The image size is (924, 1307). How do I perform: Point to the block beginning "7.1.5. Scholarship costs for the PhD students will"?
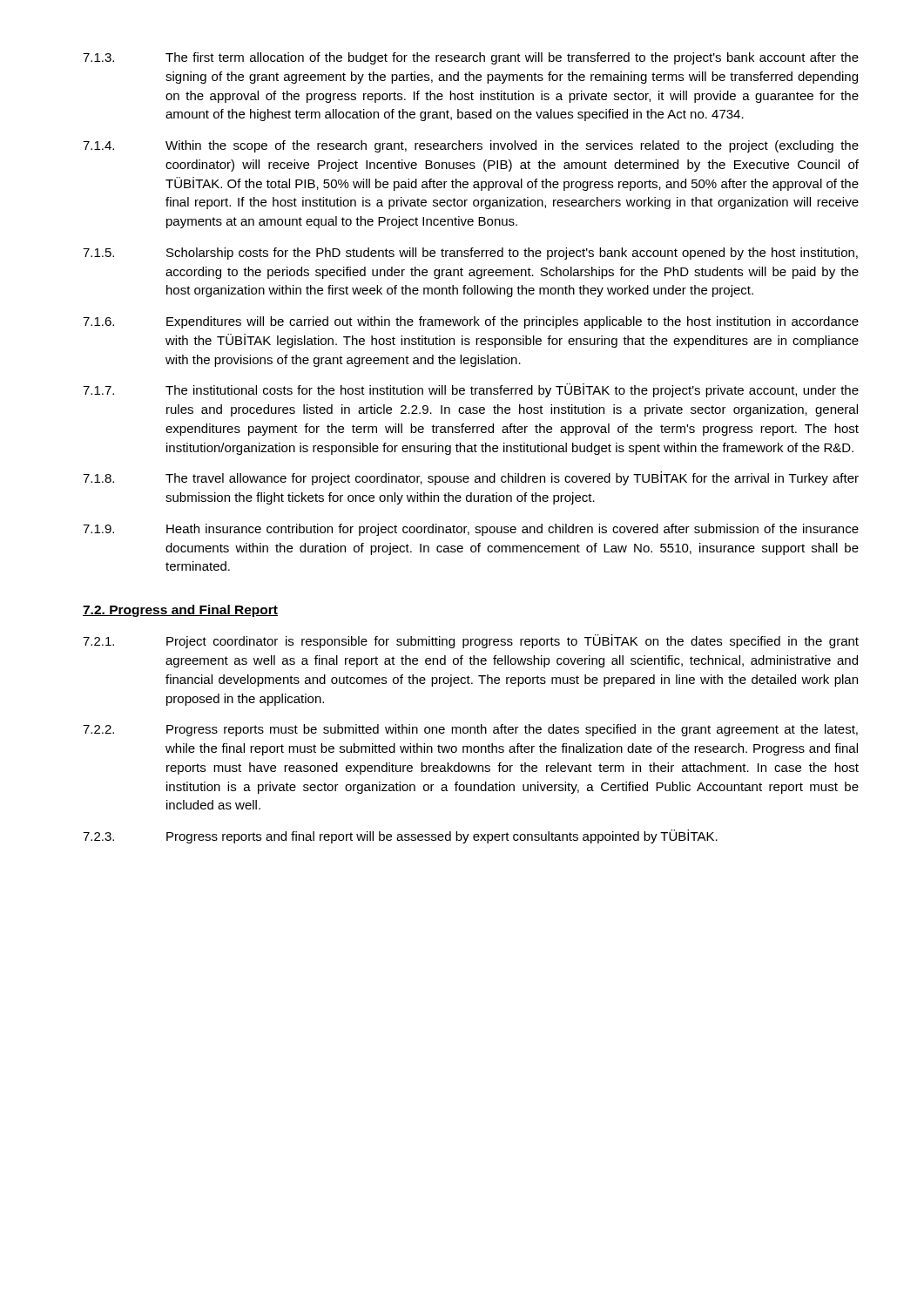click(471, 271)
